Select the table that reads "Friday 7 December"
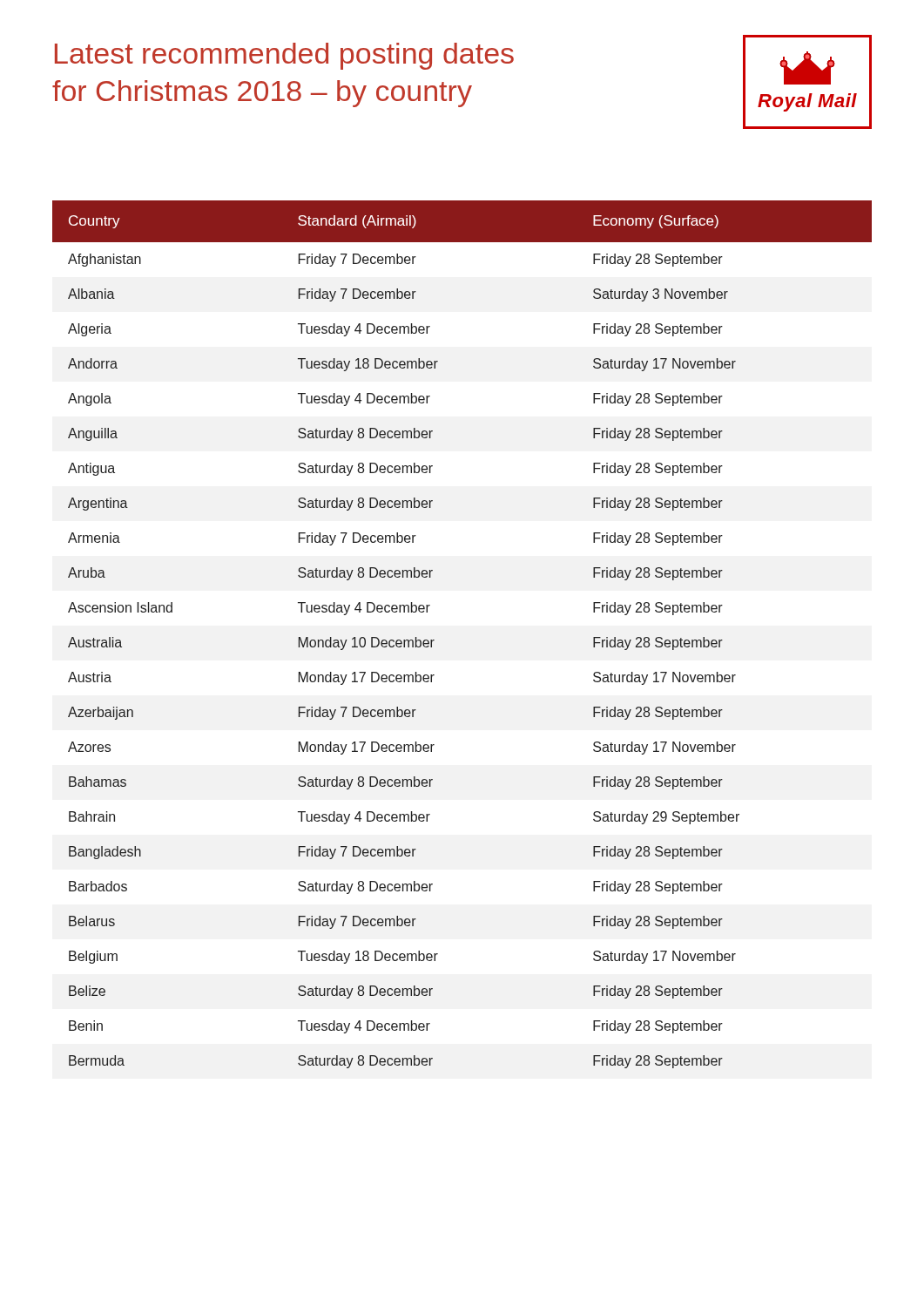Image resolution: width=924 pixels, height=1307 pixels. pyautogui.click(x=462, y=640)
